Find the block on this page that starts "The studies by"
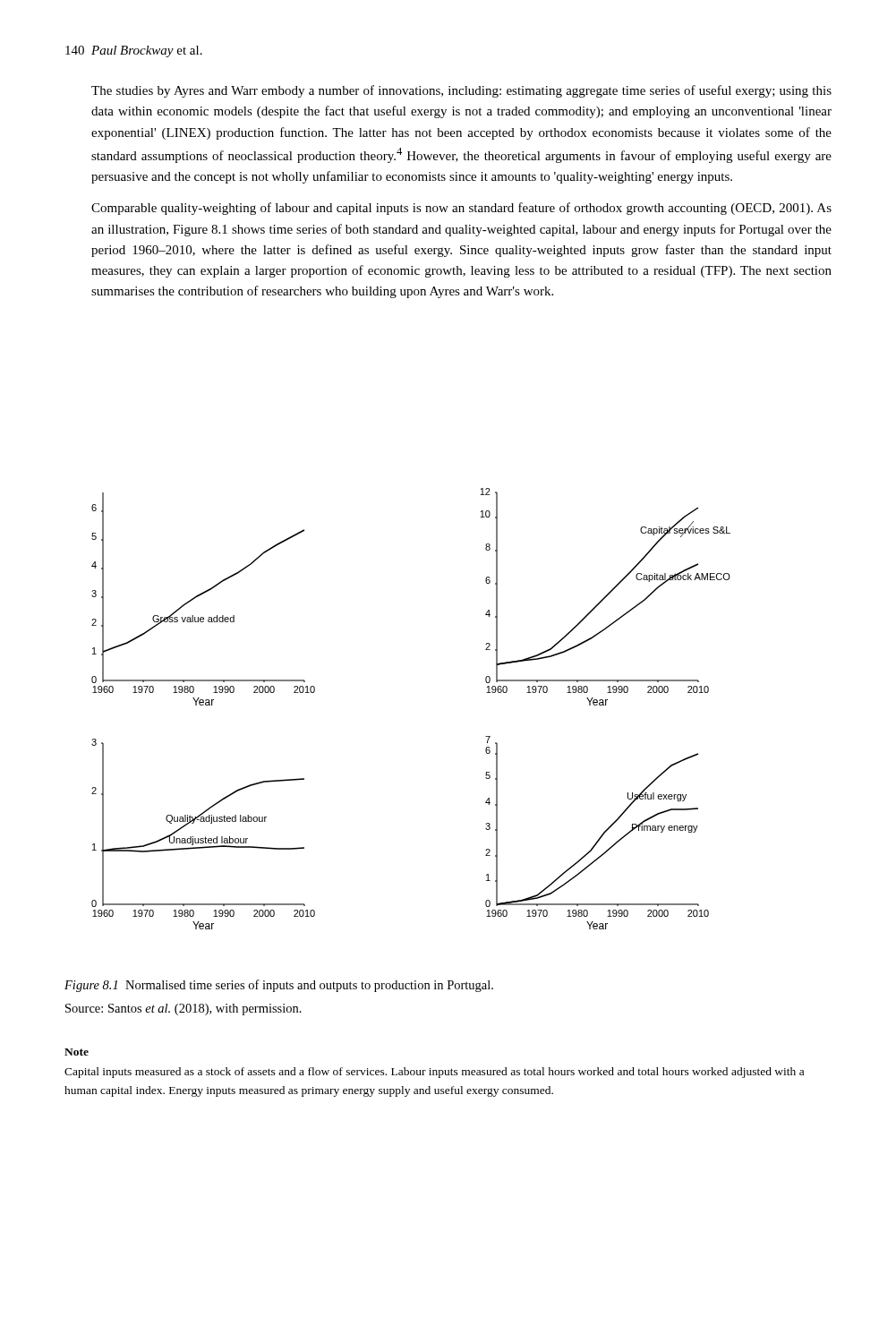Viewport: 896px width, 1343px height. 461,191
